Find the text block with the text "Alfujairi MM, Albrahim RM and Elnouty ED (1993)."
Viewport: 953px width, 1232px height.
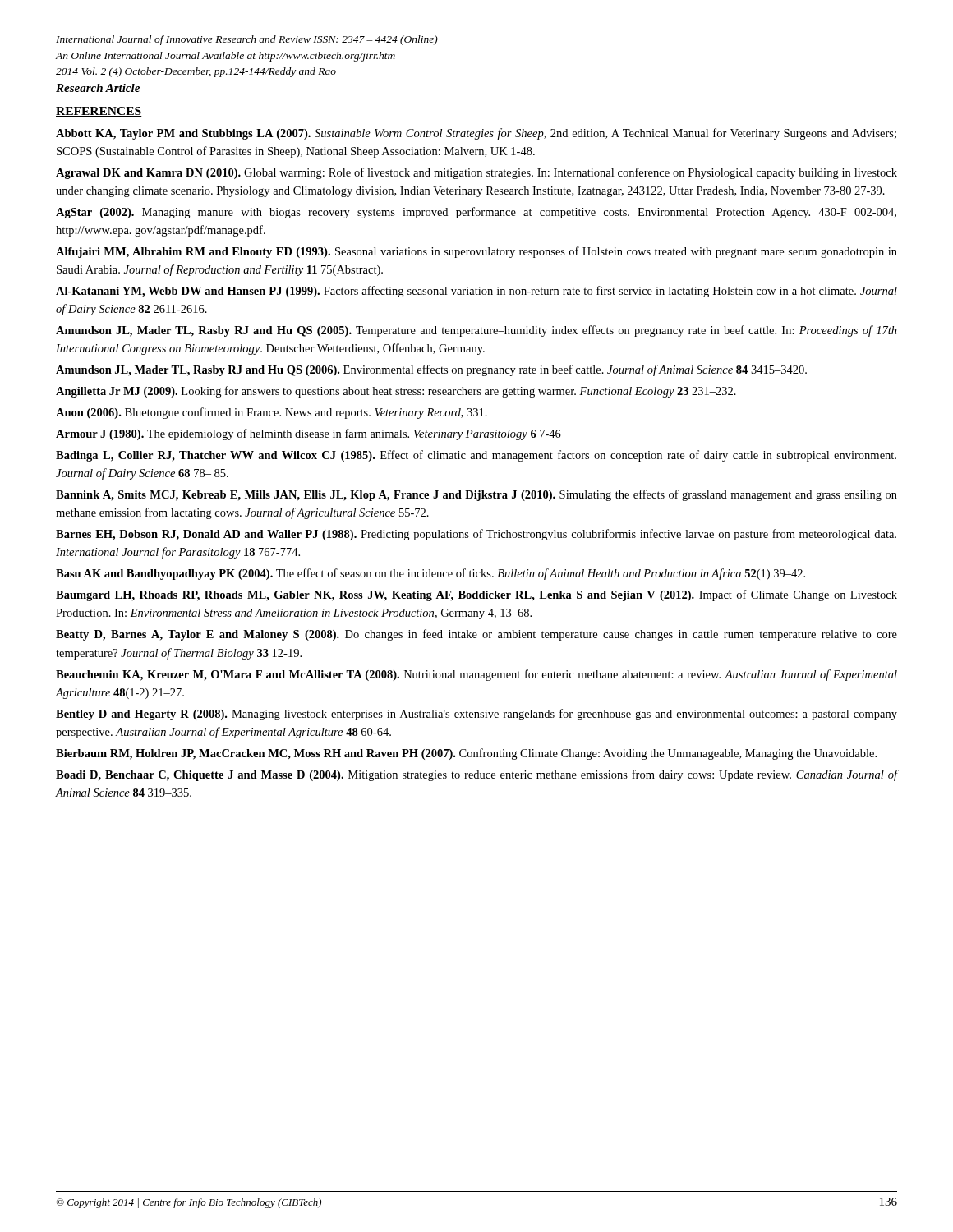coord(476,260)
